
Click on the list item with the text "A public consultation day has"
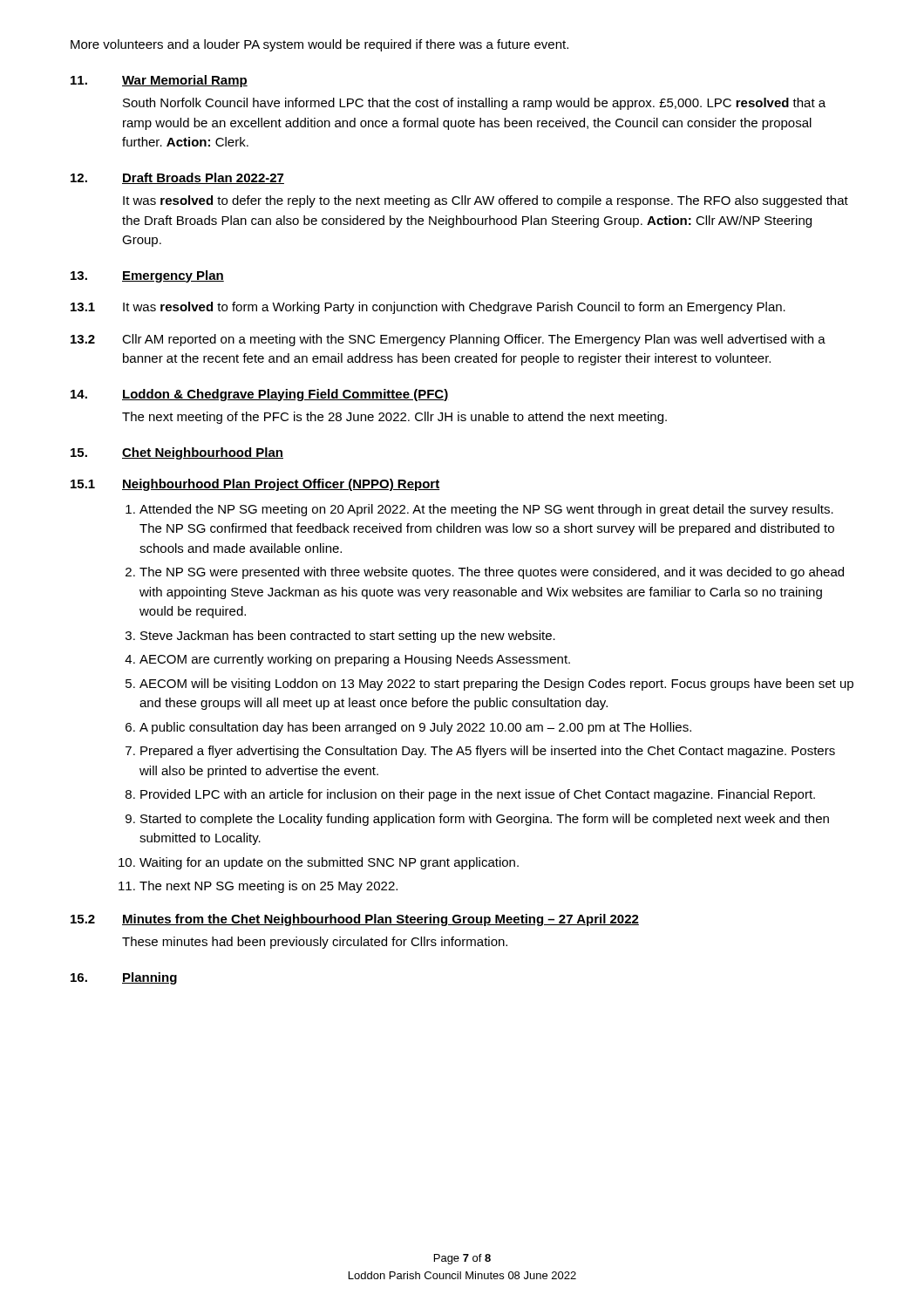click(x=416, y=726)
